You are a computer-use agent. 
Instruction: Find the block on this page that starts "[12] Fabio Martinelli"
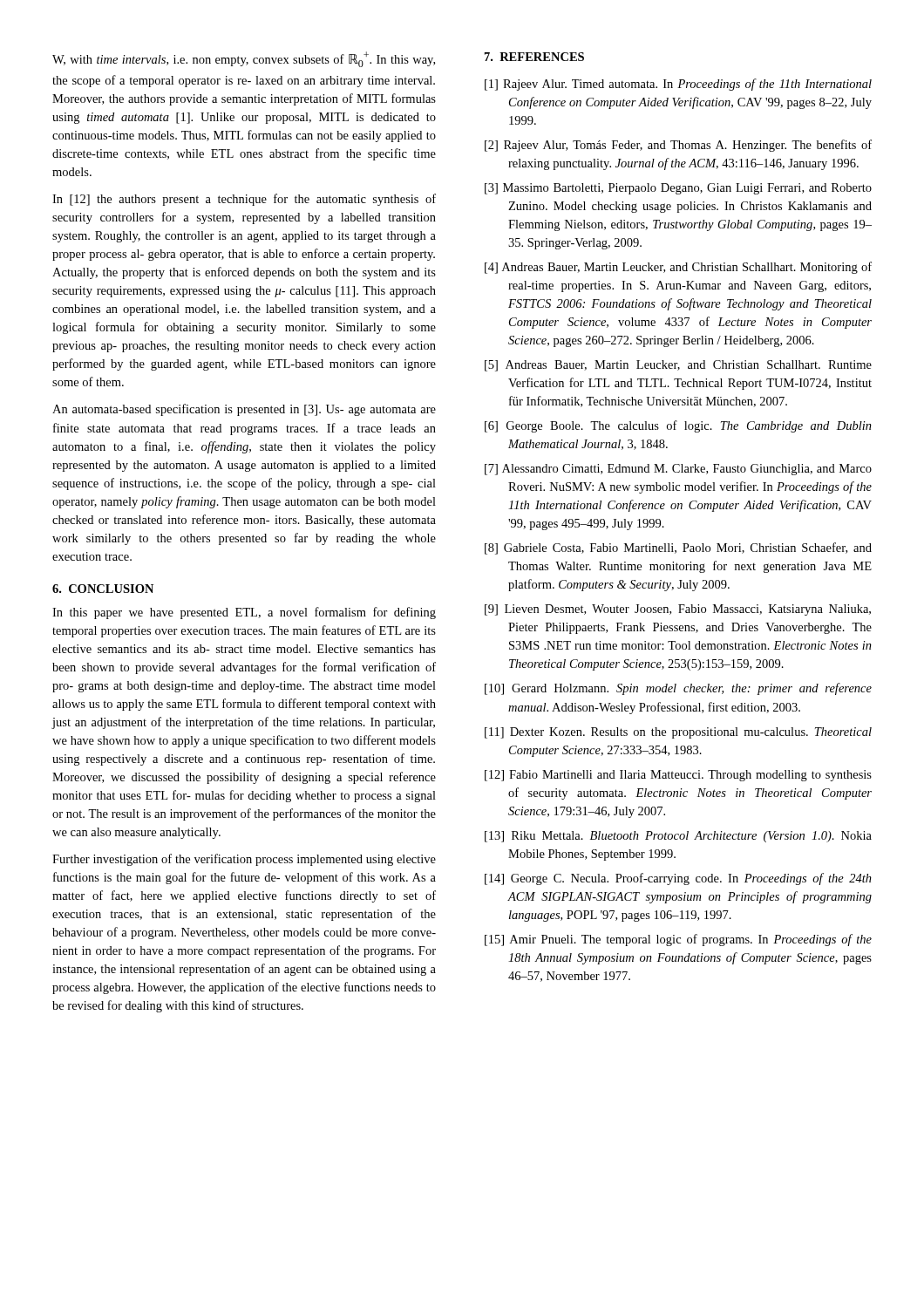point(678,793)
